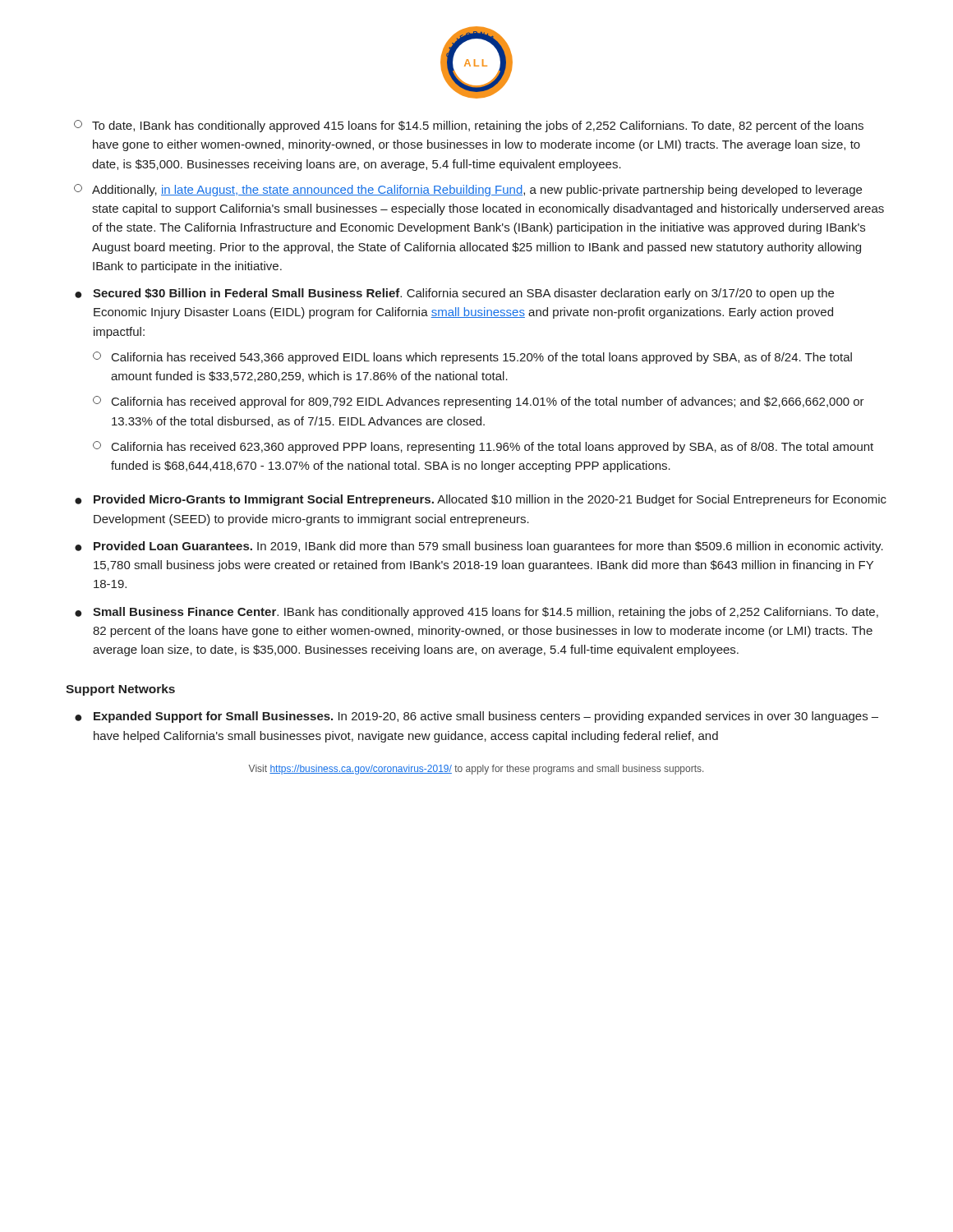Click the passage that begins "● Secured $30 Billion in Federal Small"
The image size is (953, 1232).
tap(481, 382)
